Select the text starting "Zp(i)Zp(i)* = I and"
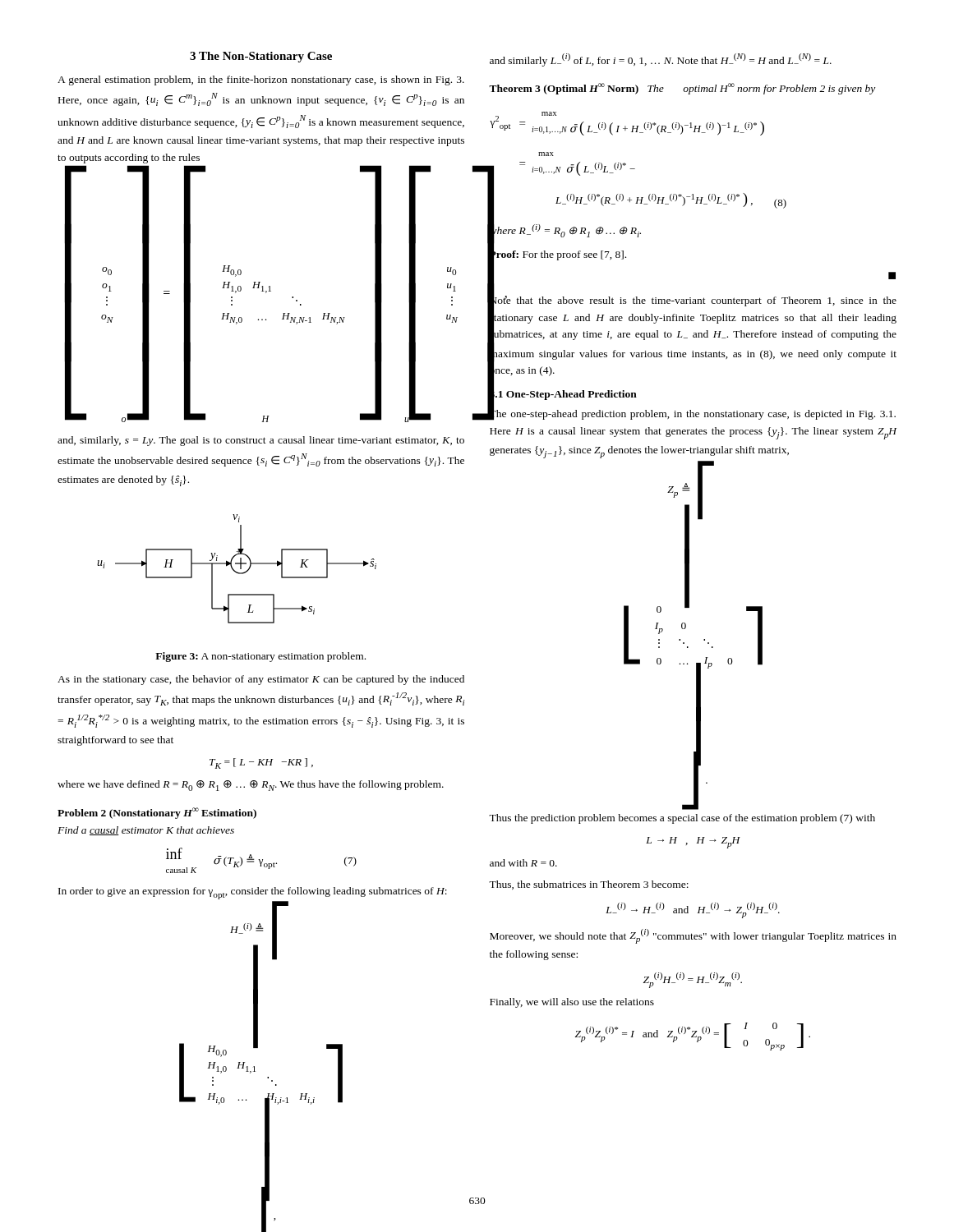This screenshot has height=1232, width=954. coord(693,1035)
